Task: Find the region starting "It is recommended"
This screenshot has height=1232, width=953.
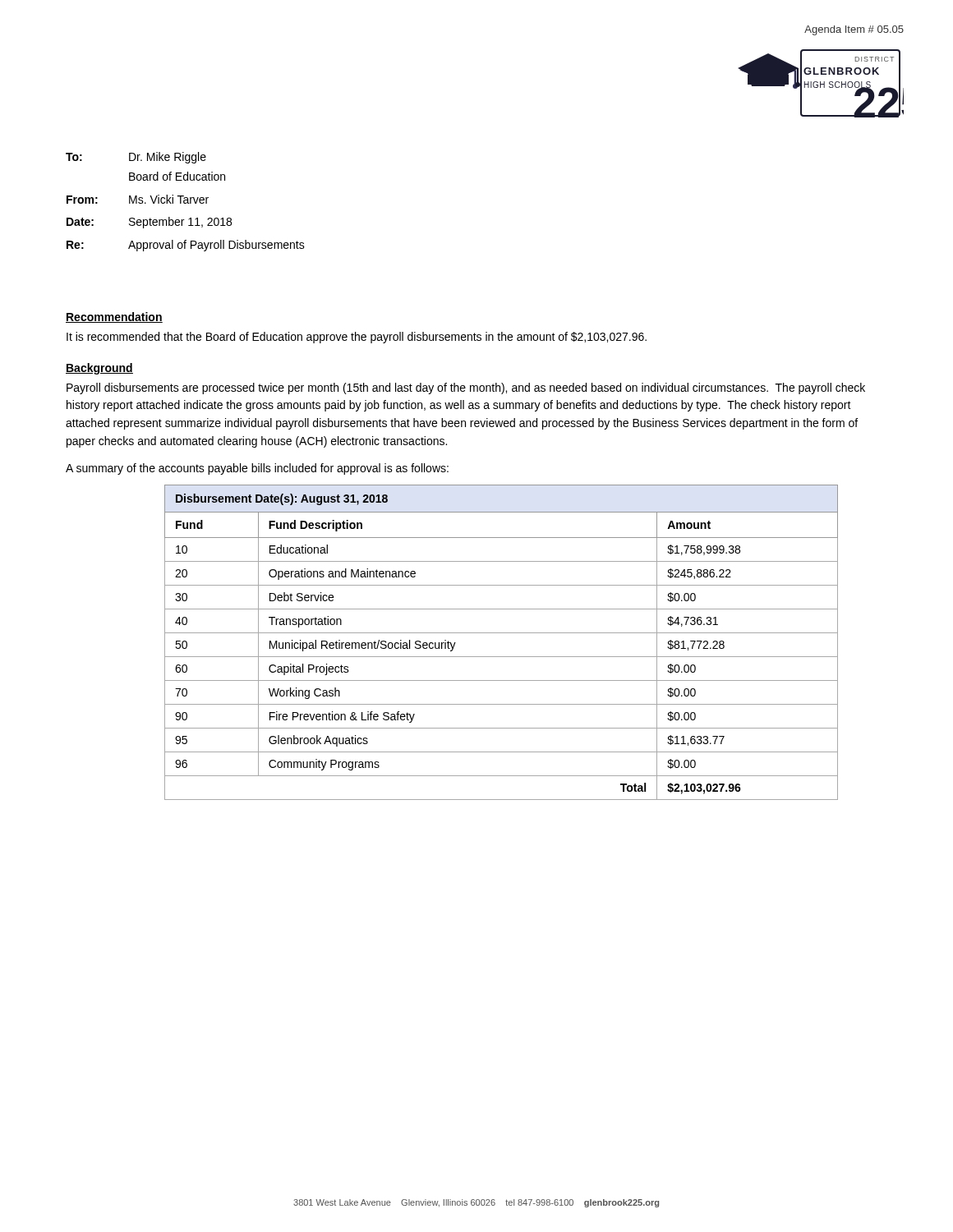Action: (357, 337)
